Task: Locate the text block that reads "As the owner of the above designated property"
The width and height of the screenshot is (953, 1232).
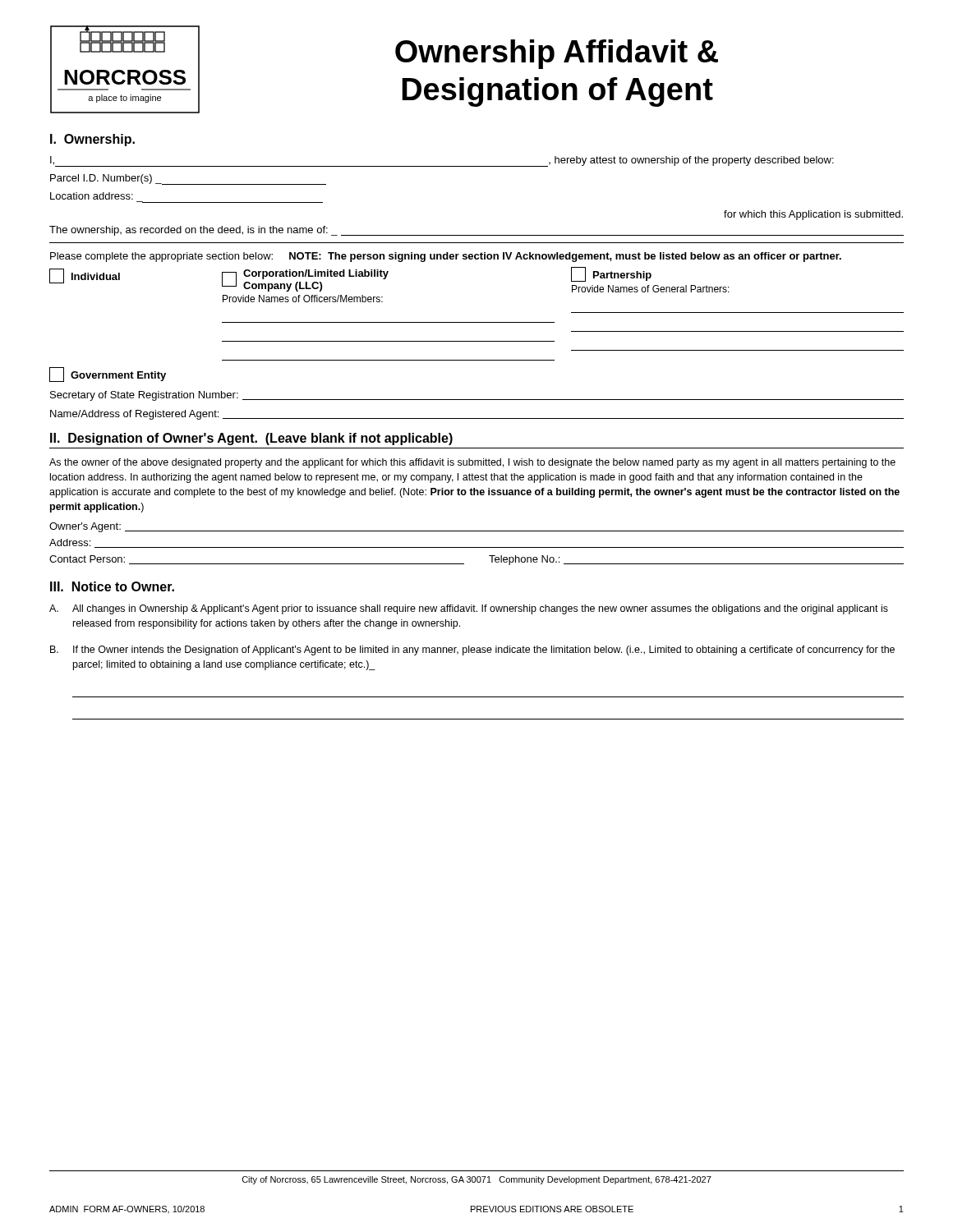Action: [x=475, y=485]
